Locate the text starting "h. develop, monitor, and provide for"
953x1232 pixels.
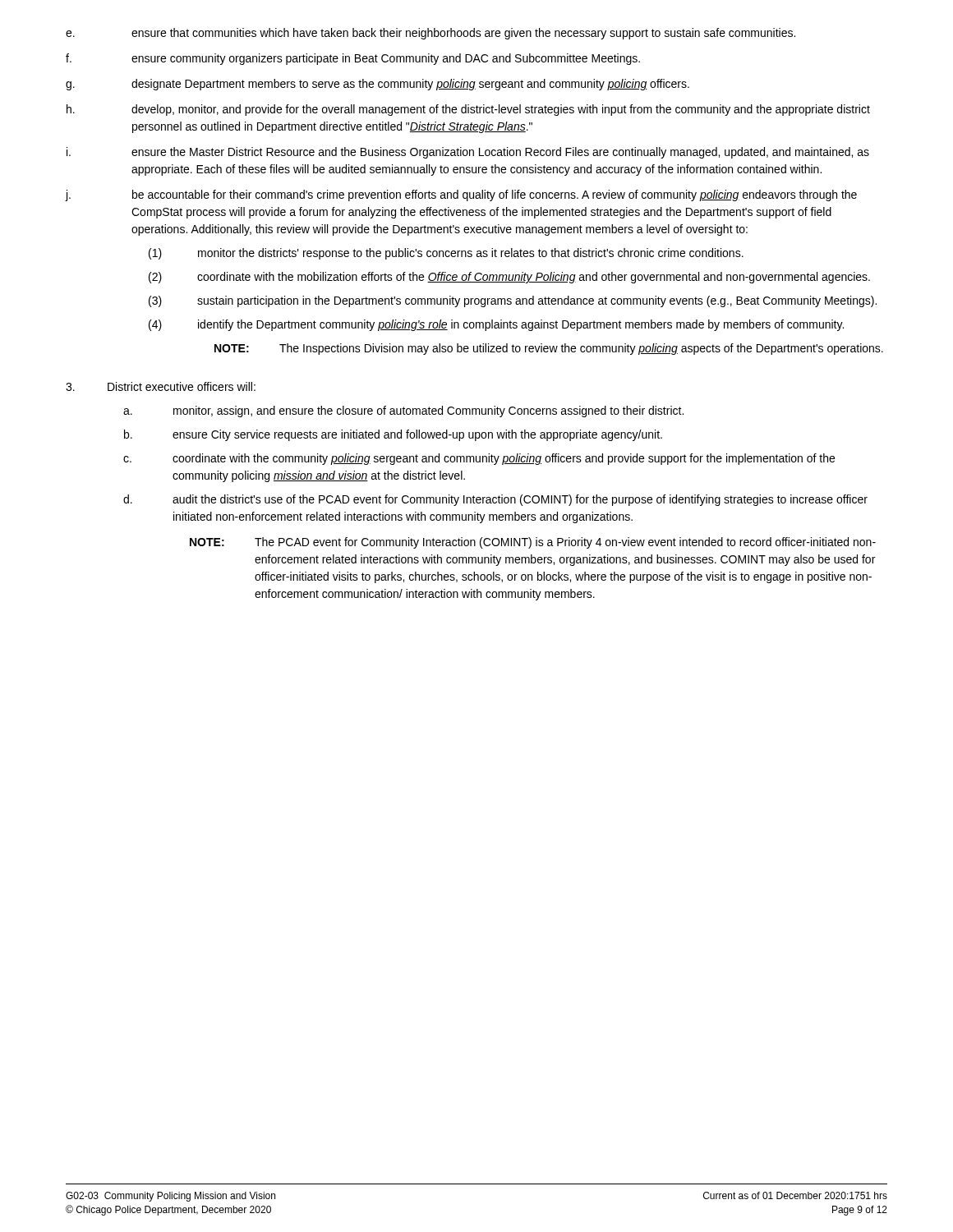476,118
